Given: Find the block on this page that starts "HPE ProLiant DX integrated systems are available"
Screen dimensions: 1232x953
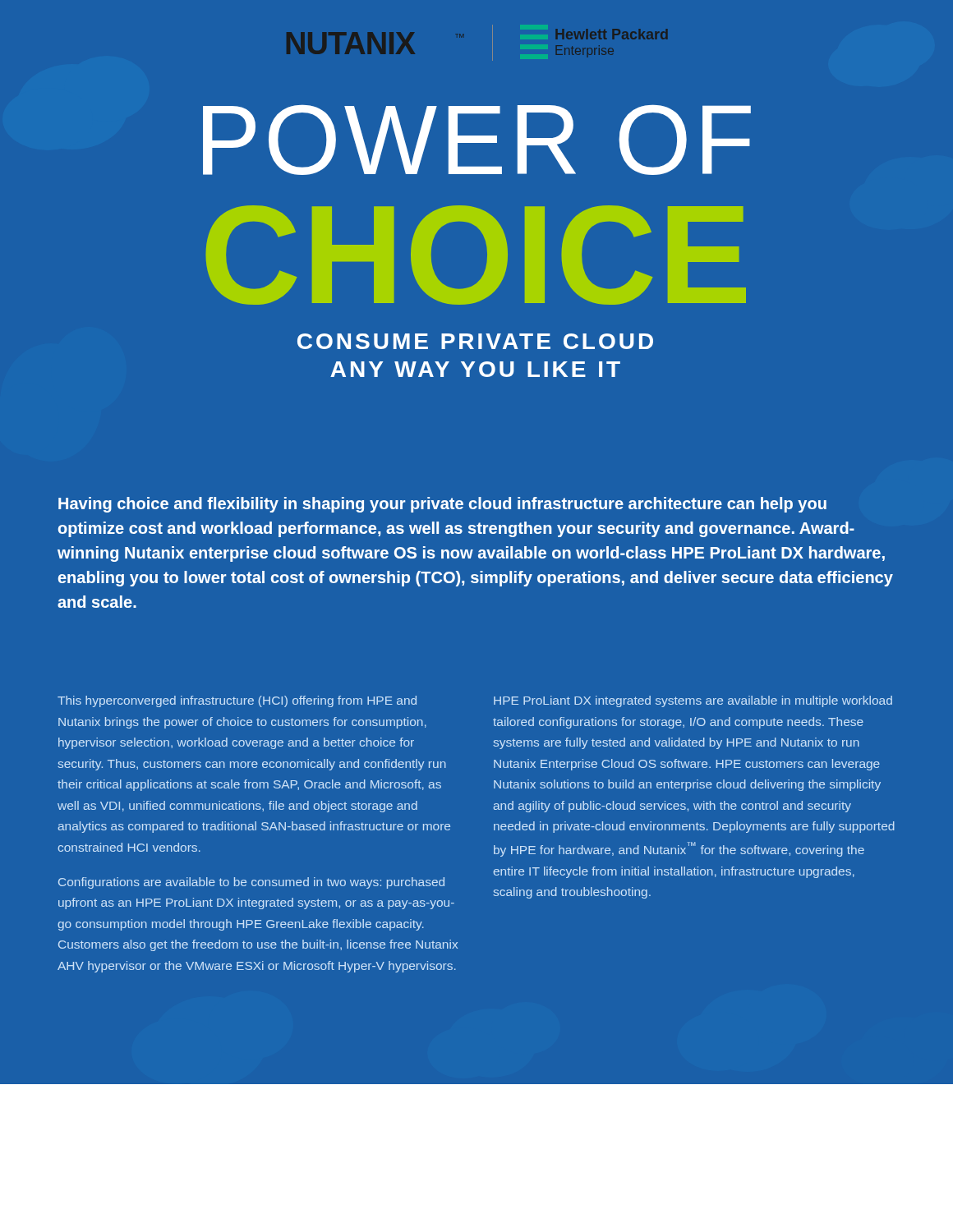Looking at the screenshot, I should (x=694, y=796).
